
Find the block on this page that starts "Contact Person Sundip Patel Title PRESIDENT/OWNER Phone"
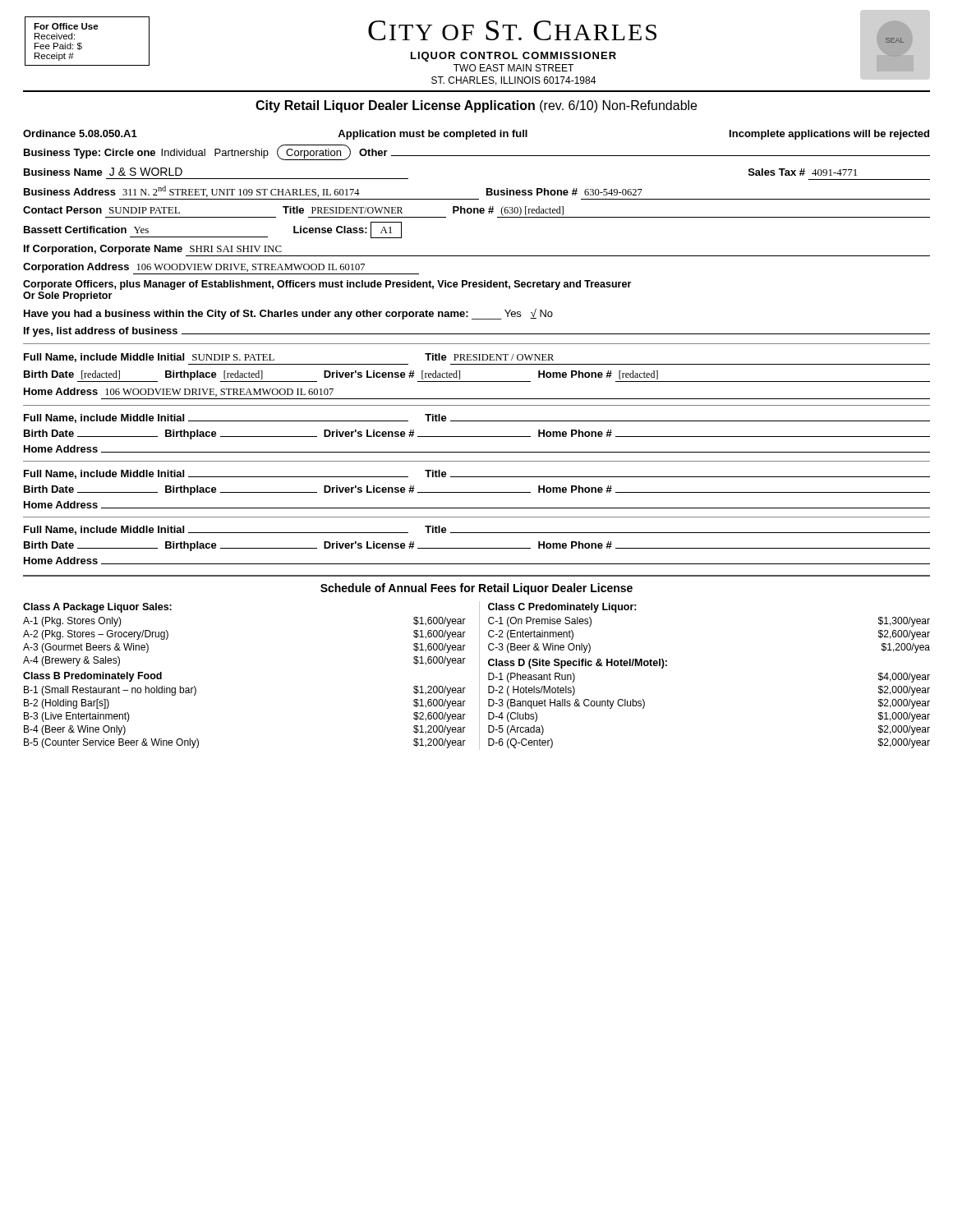click(476, 211)
